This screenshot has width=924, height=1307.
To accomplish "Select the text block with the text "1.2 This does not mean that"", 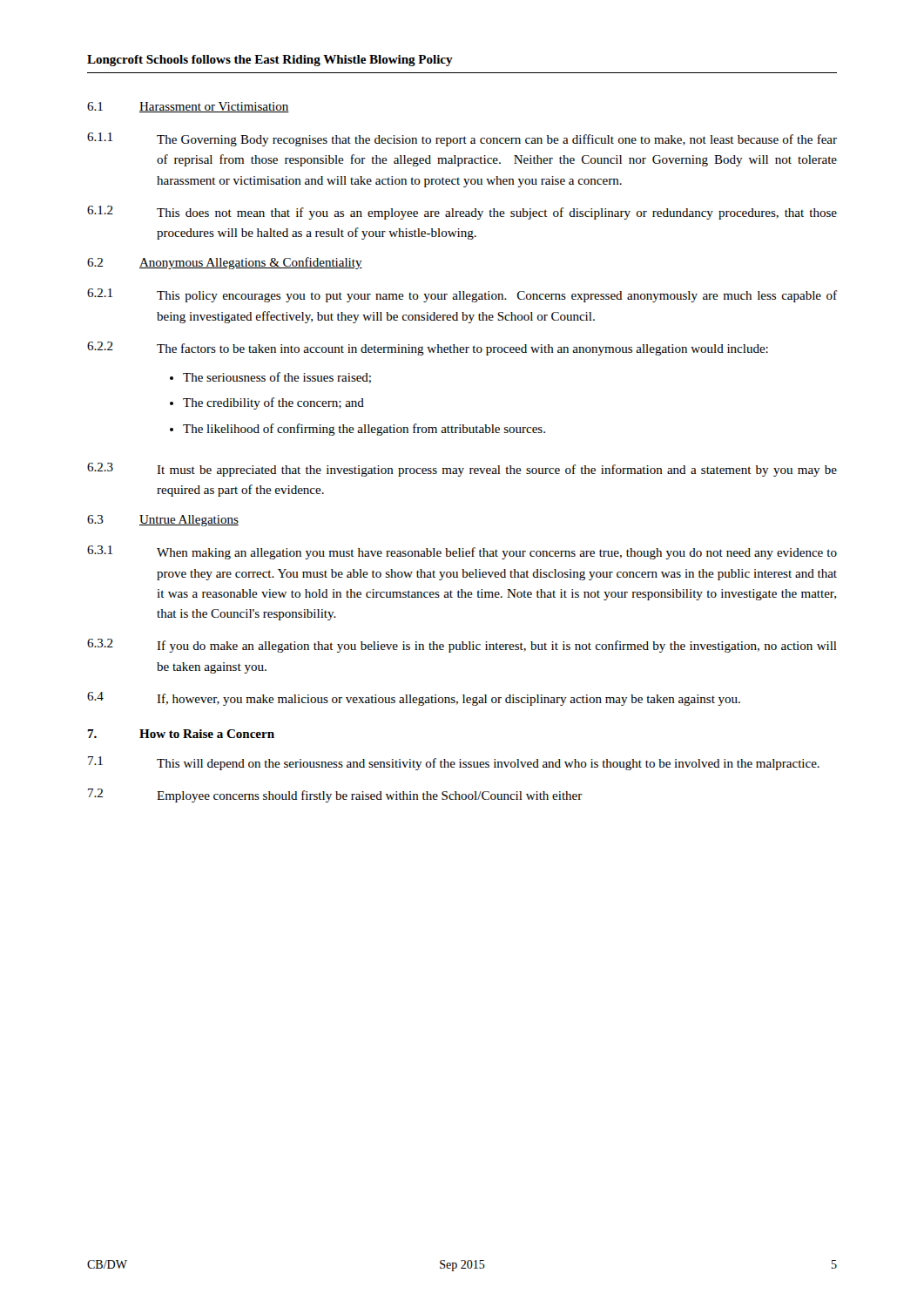I will click(462, 223).
